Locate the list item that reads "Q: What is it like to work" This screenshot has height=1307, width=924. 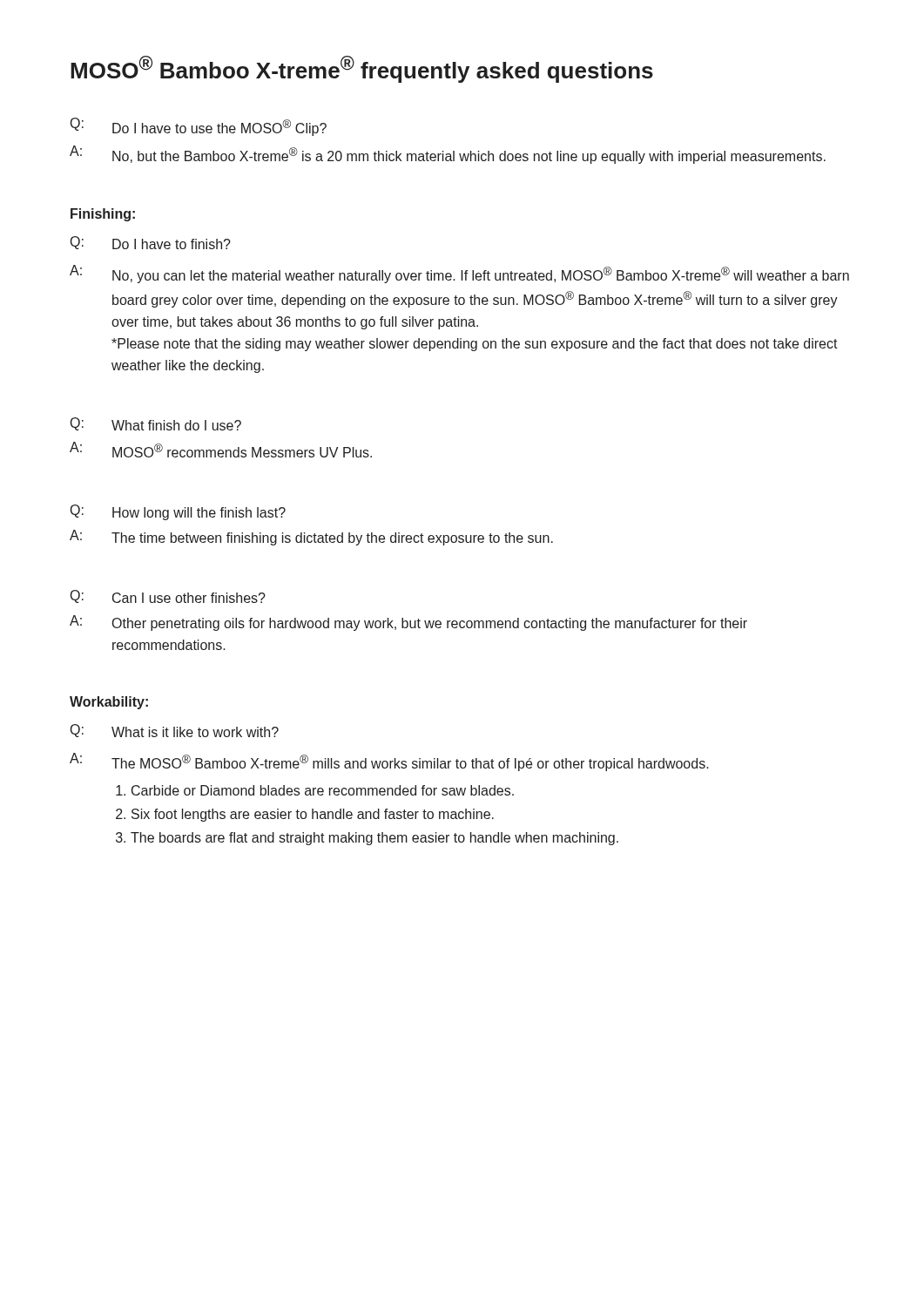(174, 734)
